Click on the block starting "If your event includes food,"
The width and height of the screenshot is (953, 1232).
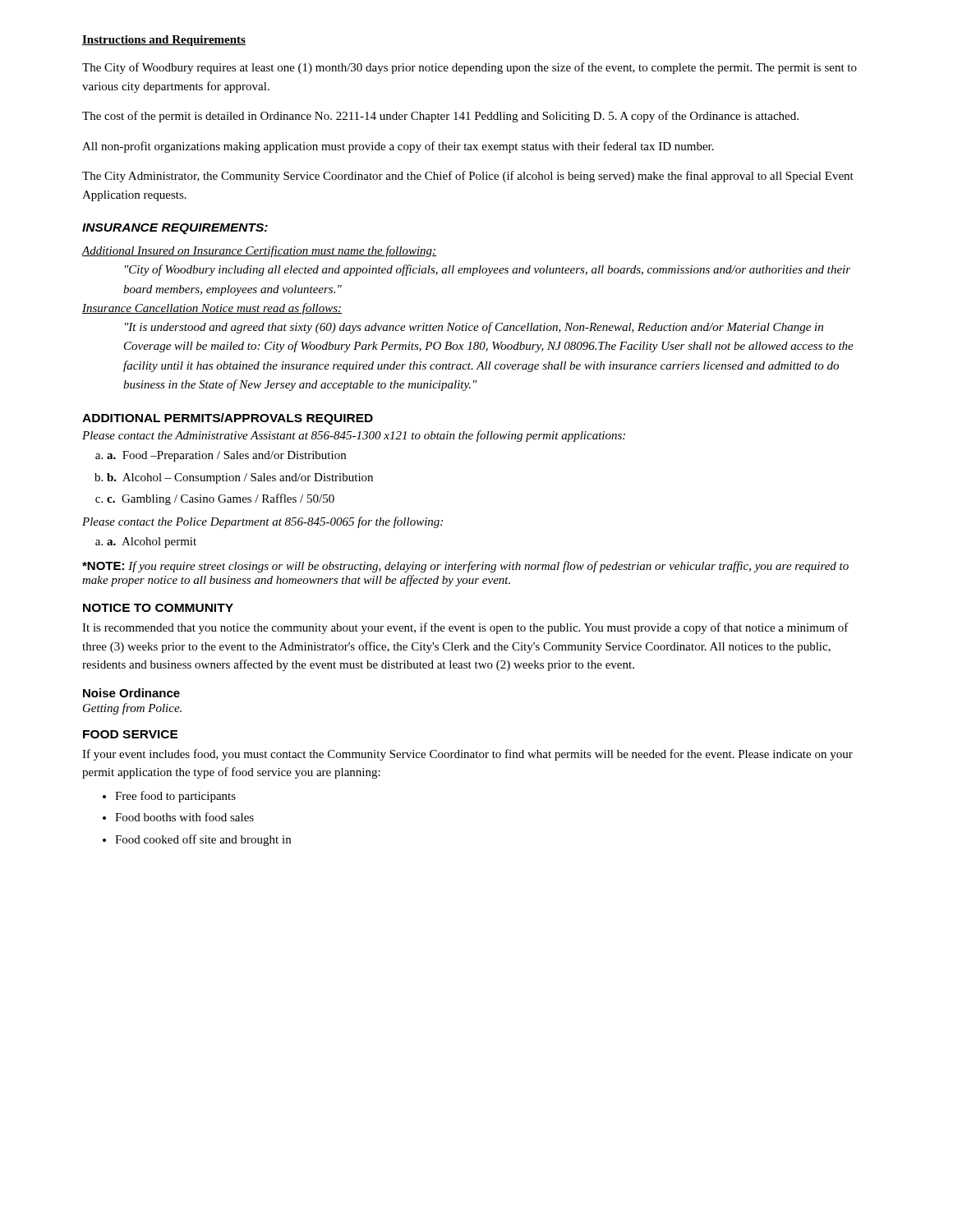[476, 763]
